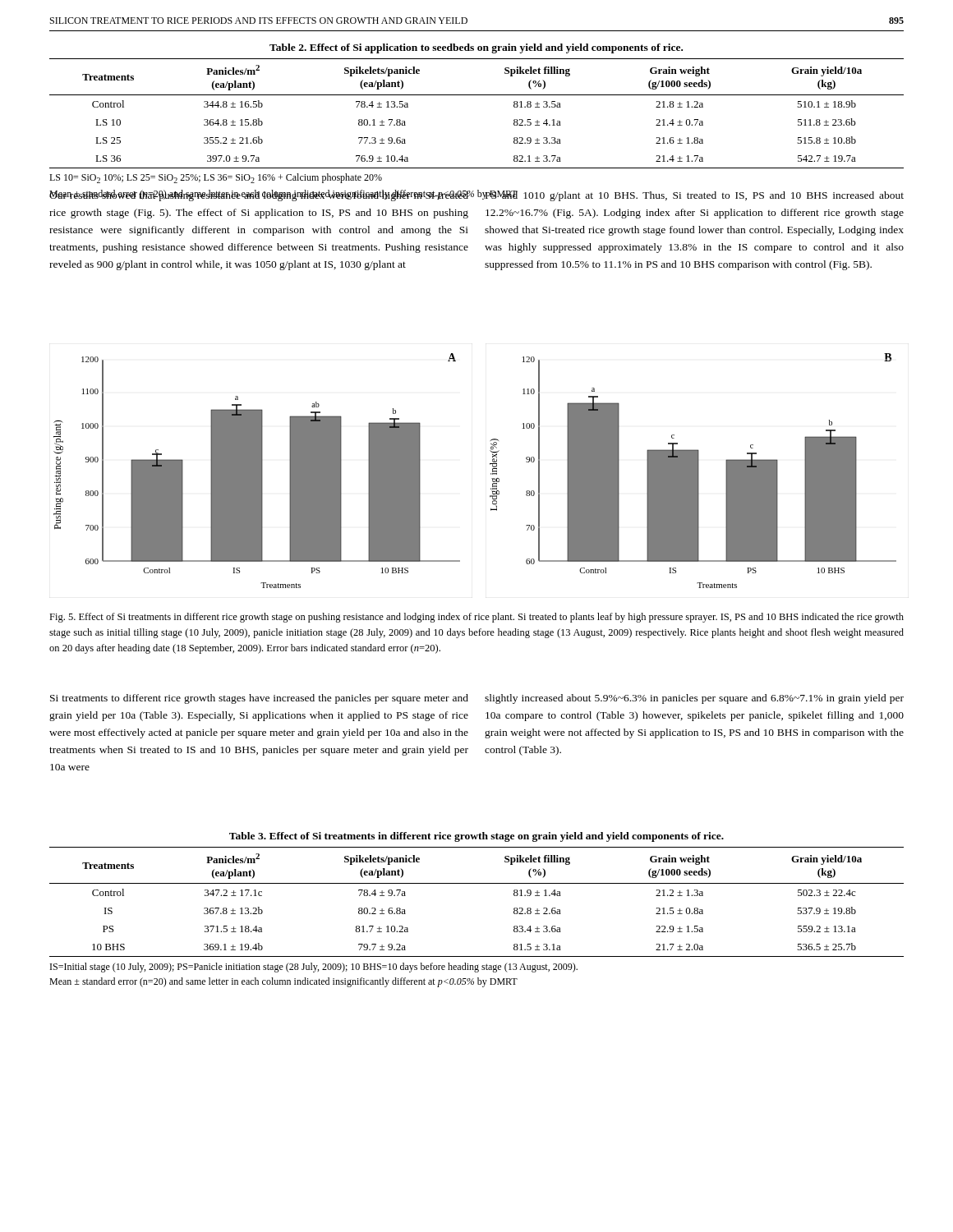Click on the text block starting "Our results showed that pushing resistance and lodging"

tap(259, 229)
